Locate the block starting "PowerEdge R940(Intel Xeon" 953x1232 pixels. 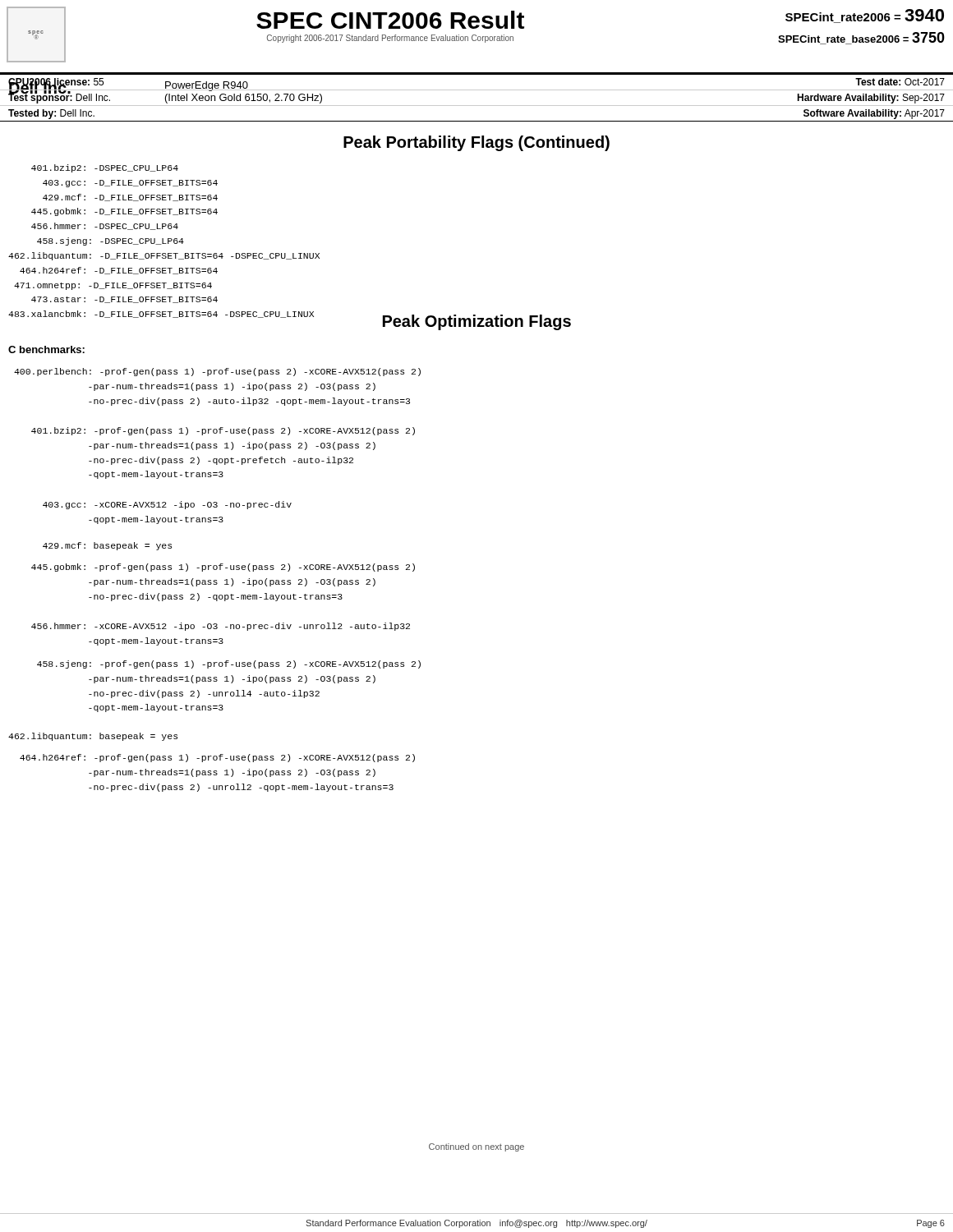pos(244,91)
